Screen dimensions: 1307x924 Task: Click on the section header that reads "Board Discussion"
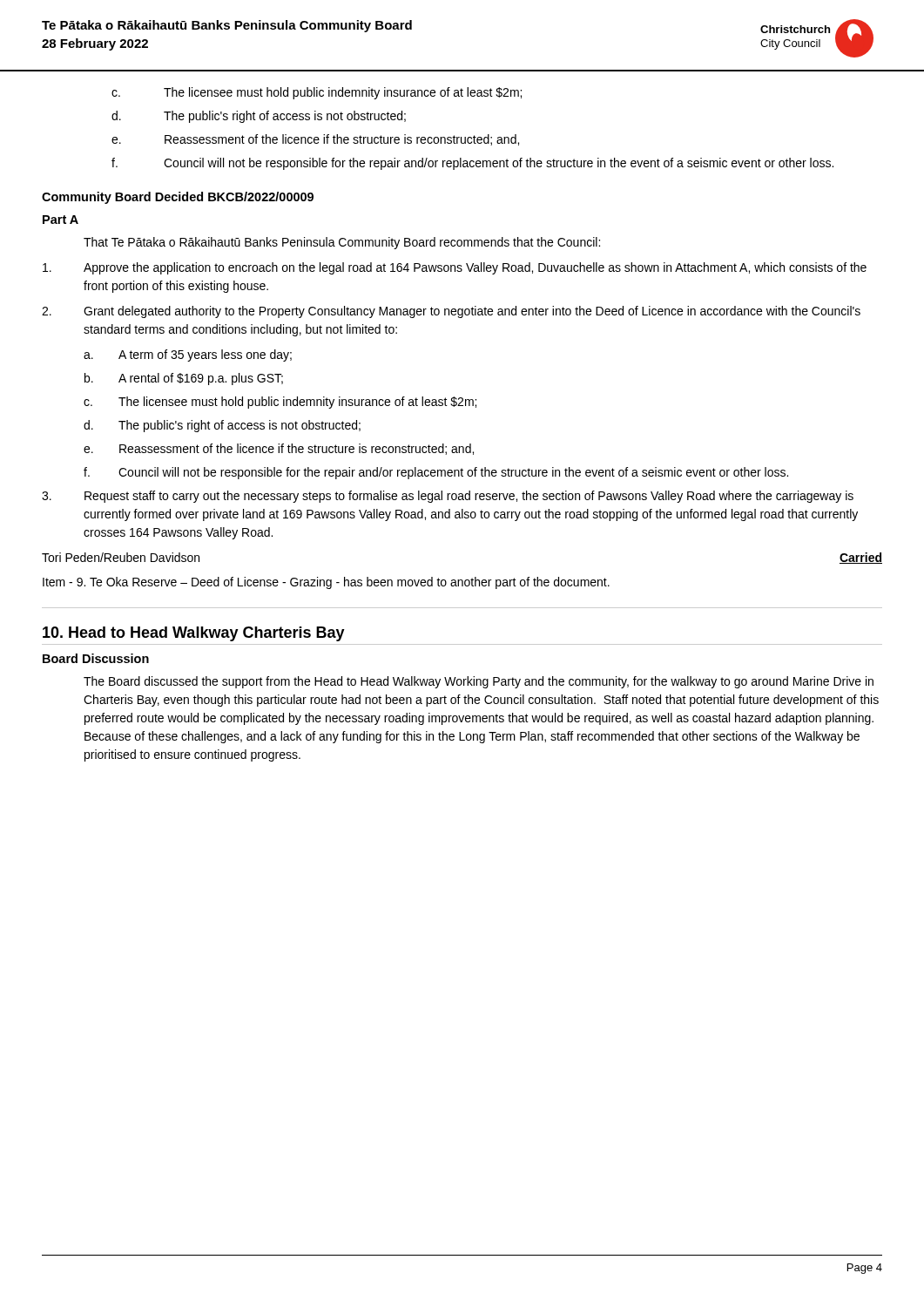95,659
